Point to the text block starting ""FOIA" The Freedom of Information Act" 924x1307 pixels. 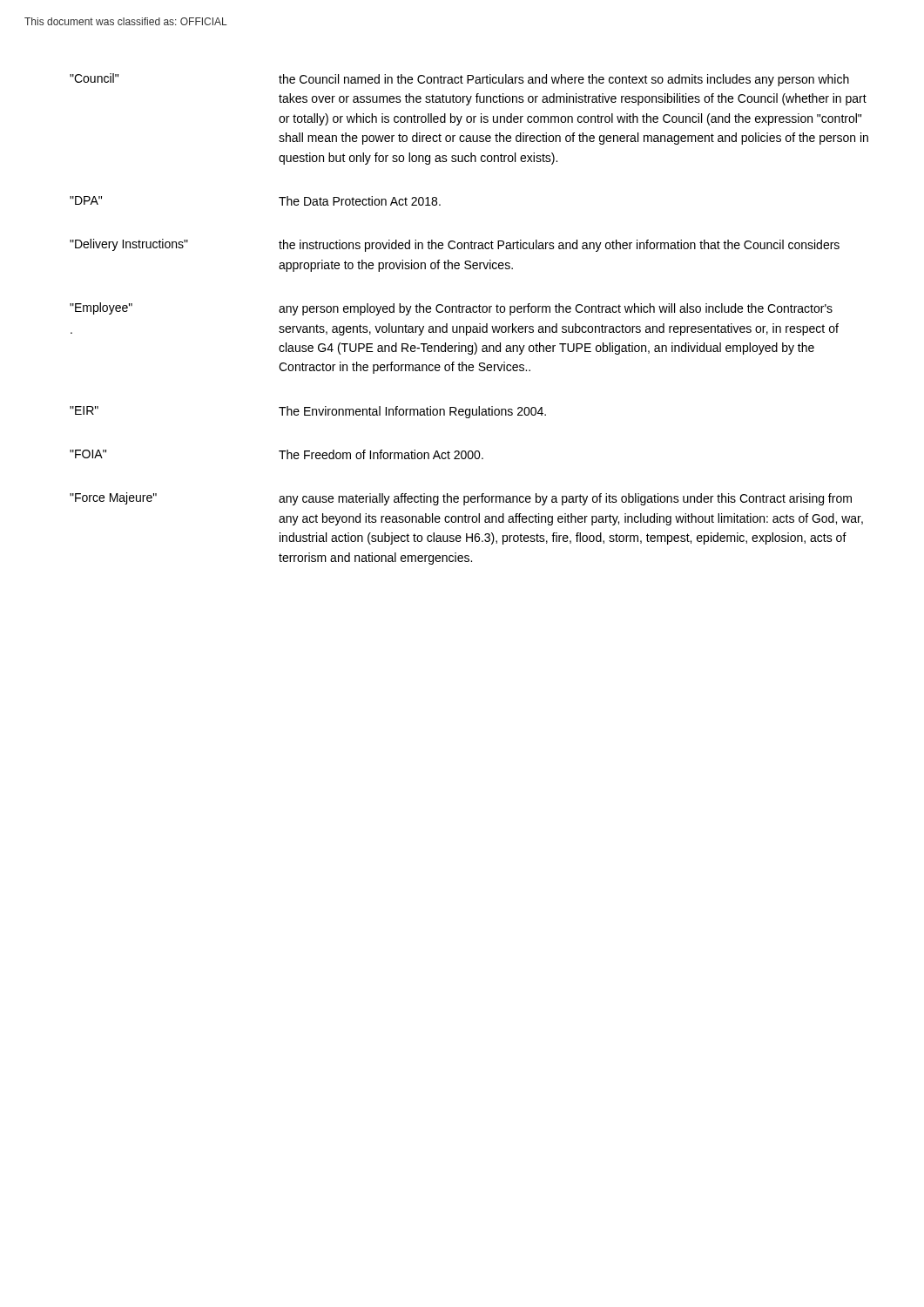tap(471, 455)
